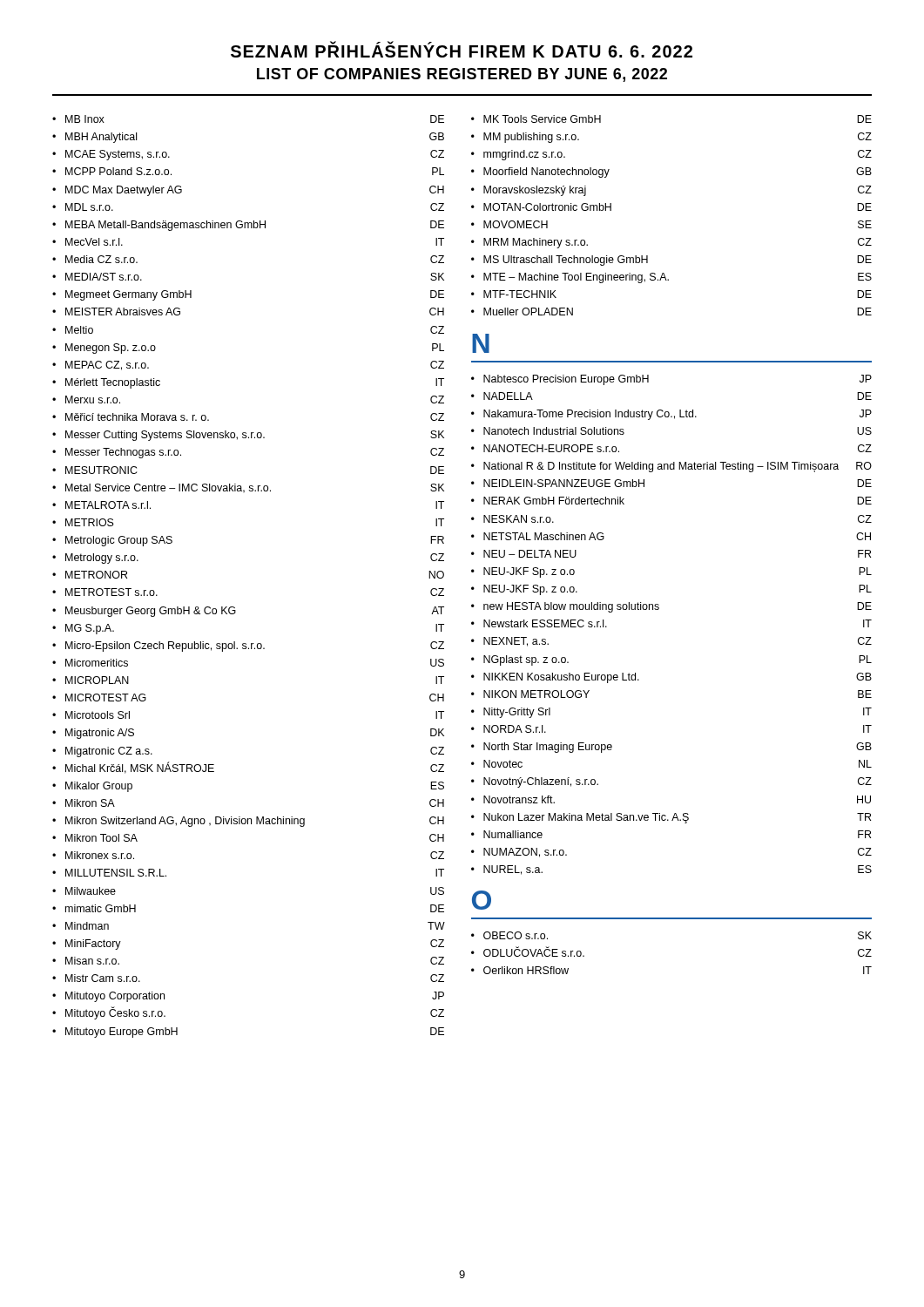Image resolution: width=924 pixels, height=1307 pixels.
Task: Locate the text "•mmgrind.cz s.r.o.CZ"
Action: pos(519,155)
